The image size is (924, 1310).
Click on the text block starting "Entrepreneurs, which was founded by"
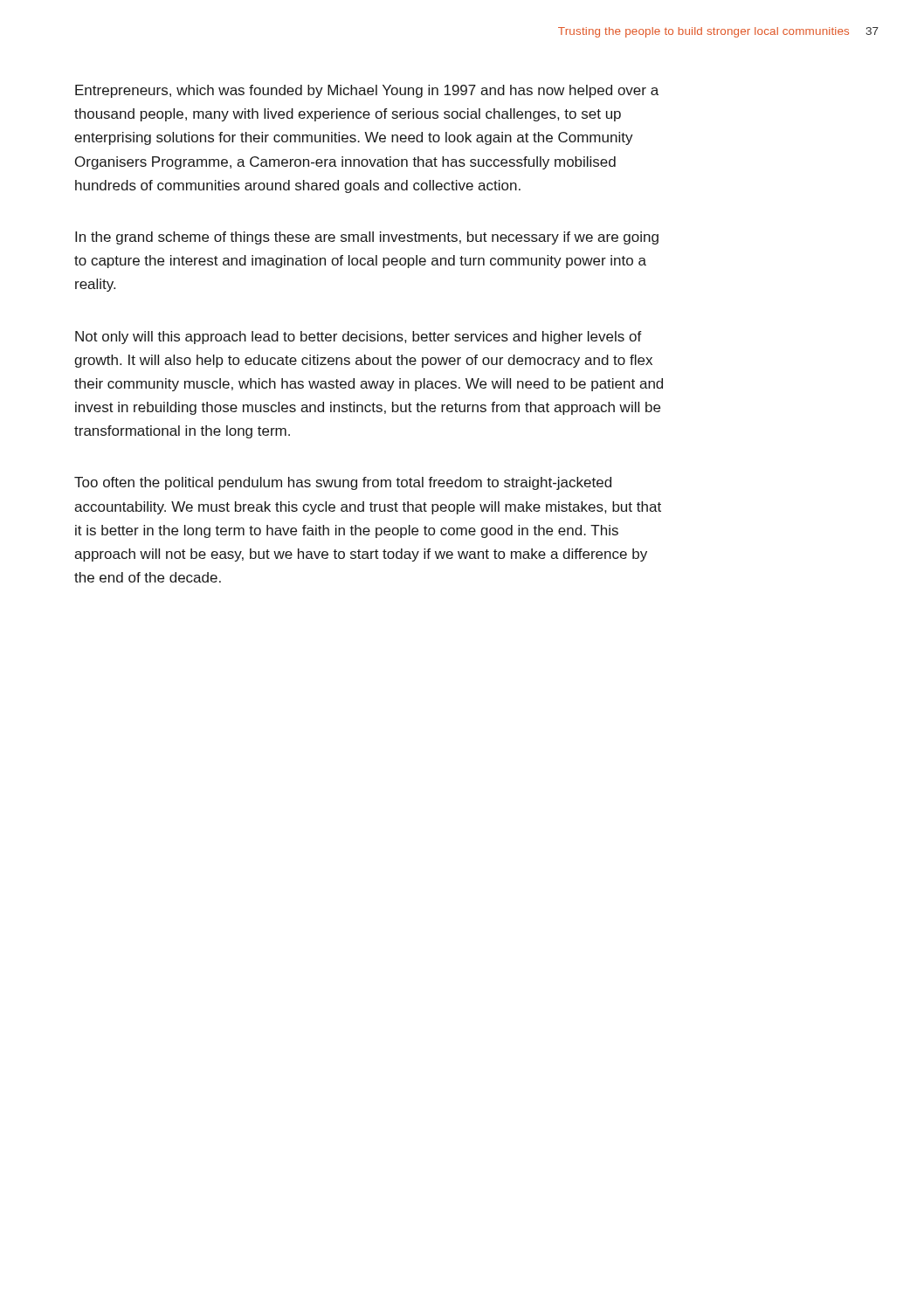(x=366, y=138)
